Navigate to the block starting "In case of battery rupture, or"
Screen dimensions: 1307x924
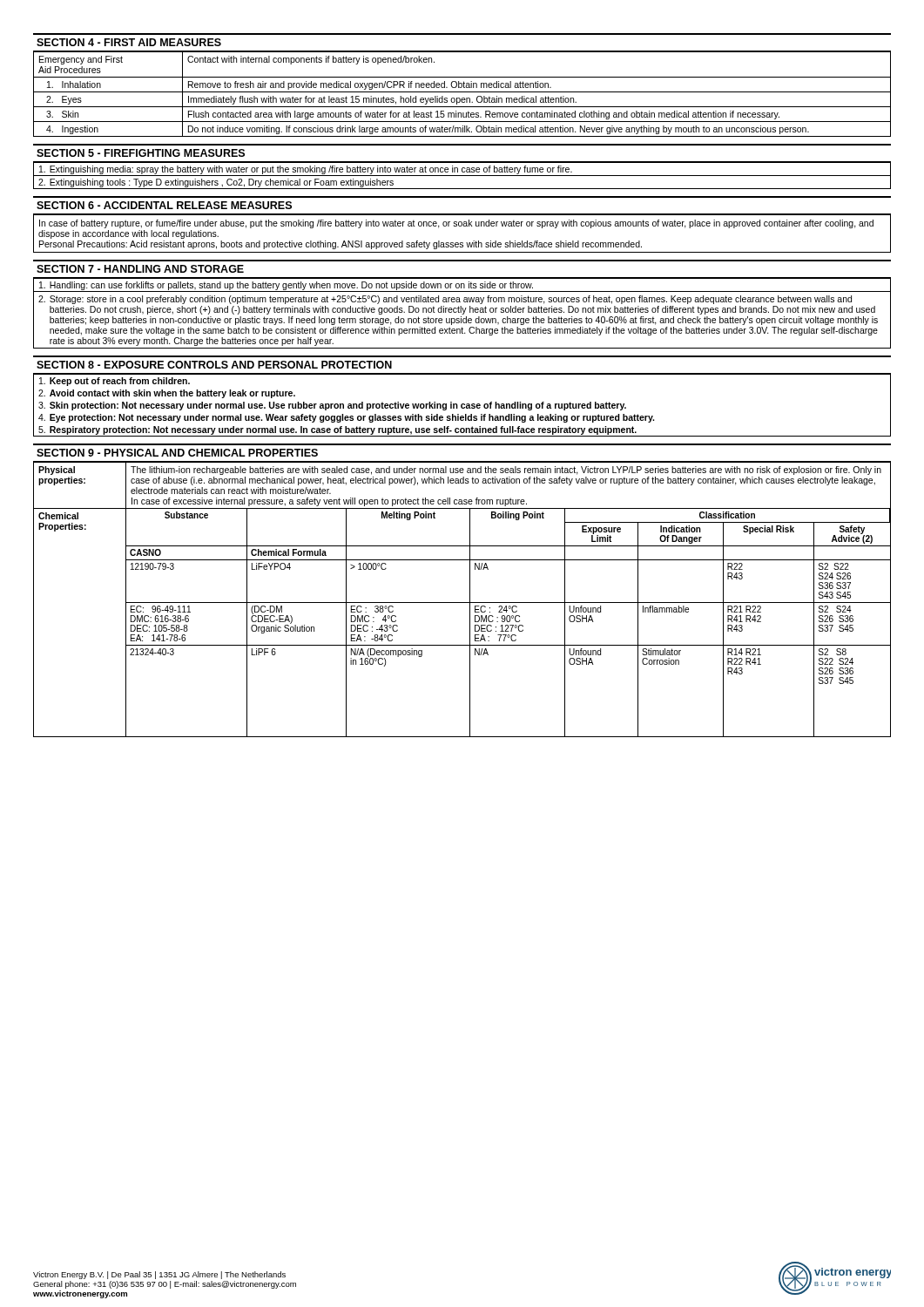click(x=456, y=234)
